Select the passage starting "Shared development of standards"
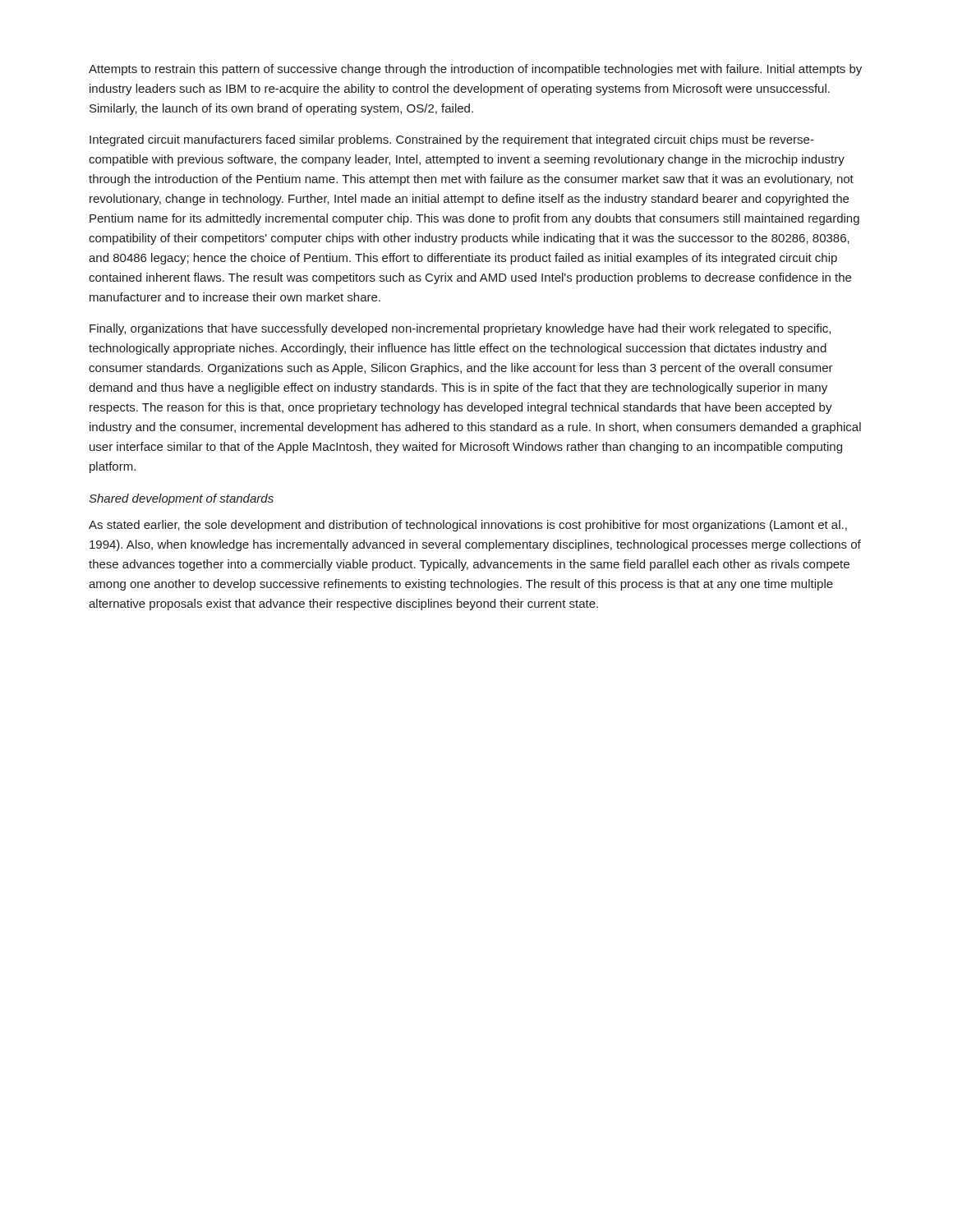953x1232 pixels. click(181, 498)
